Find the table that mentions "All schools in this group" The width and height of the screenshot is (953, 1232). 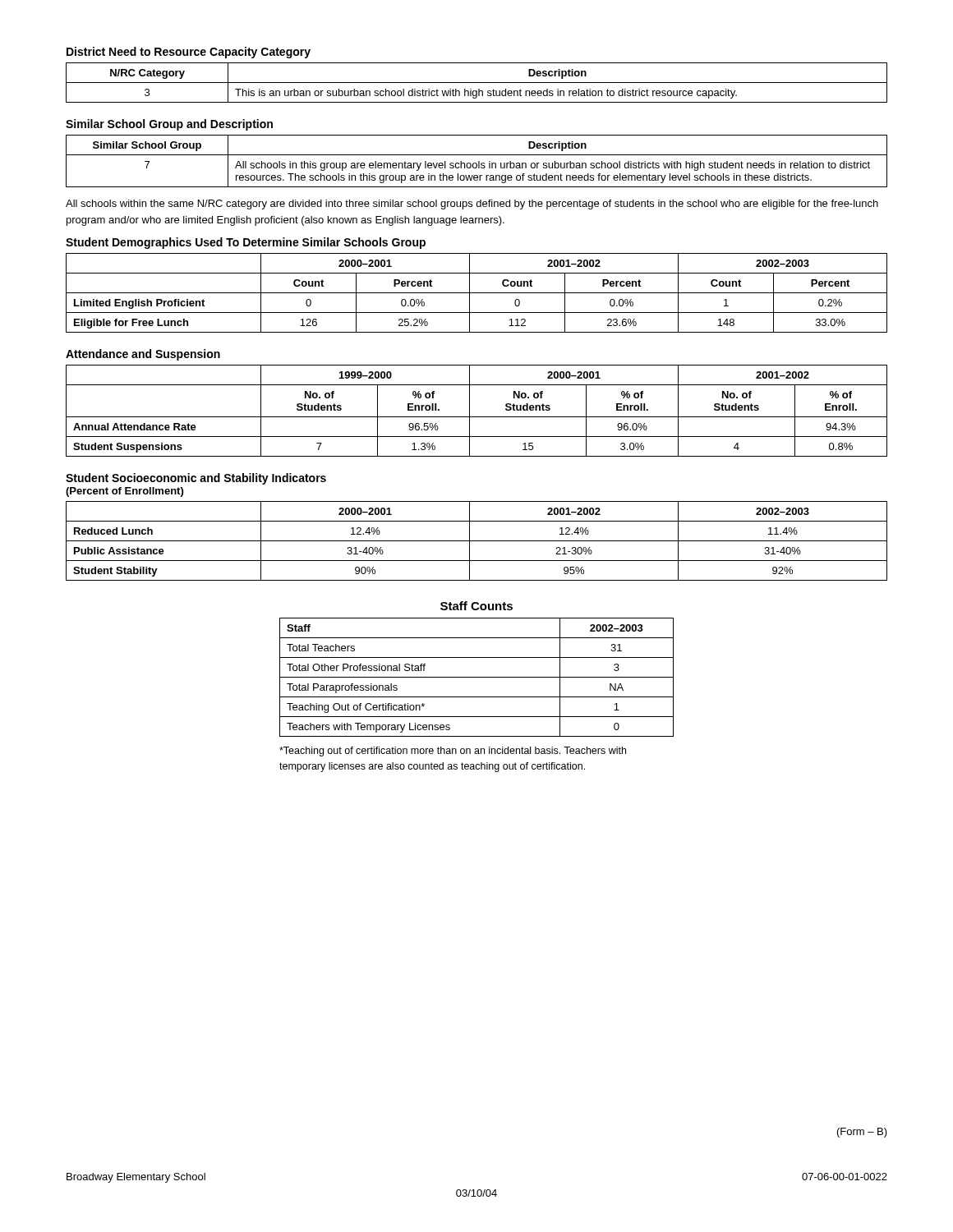pyautogui.click(x=476, y=161)
